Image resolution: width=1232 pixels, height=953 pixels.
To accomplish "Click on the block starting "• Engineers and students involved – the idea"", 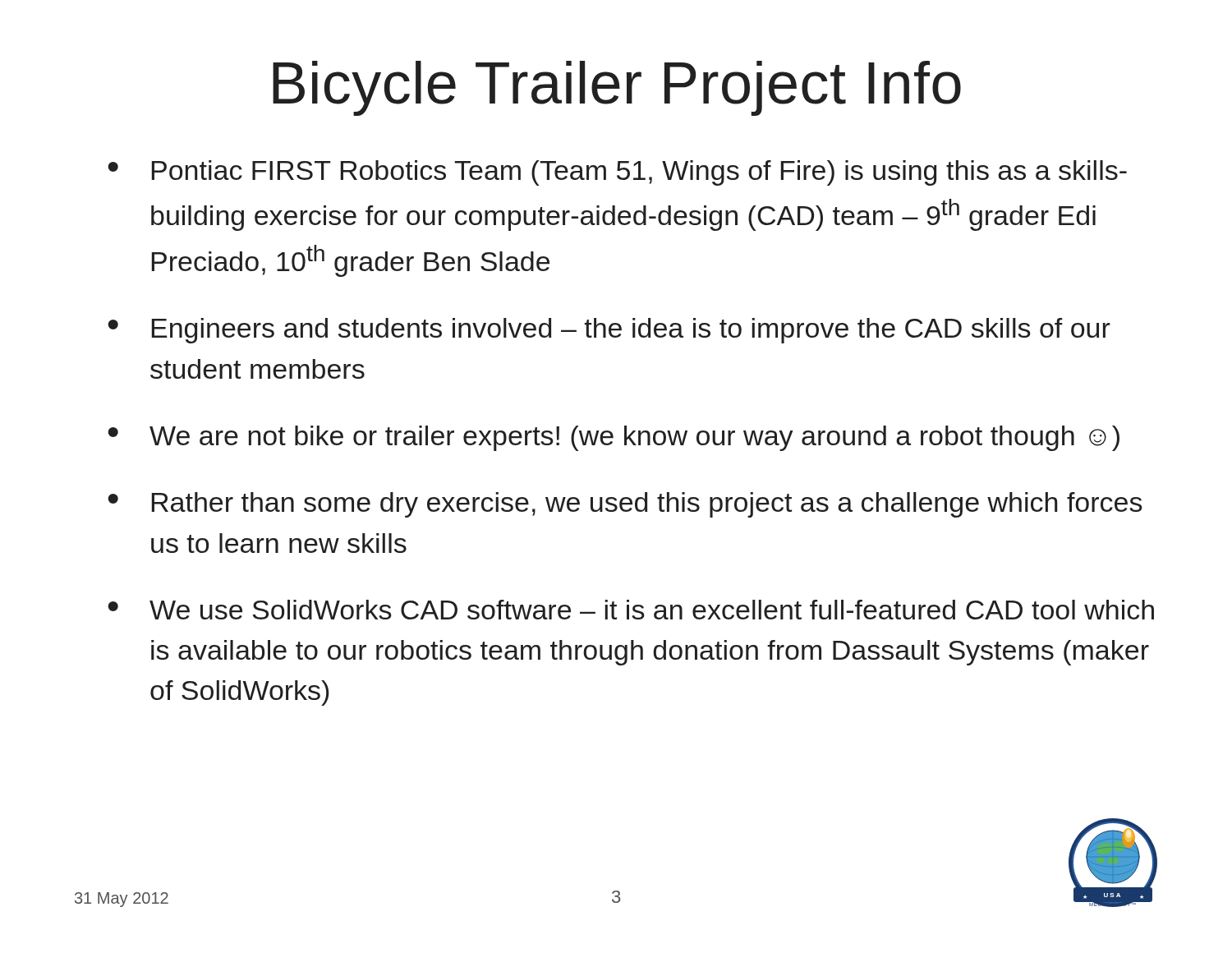I will (x=632, y=349).
